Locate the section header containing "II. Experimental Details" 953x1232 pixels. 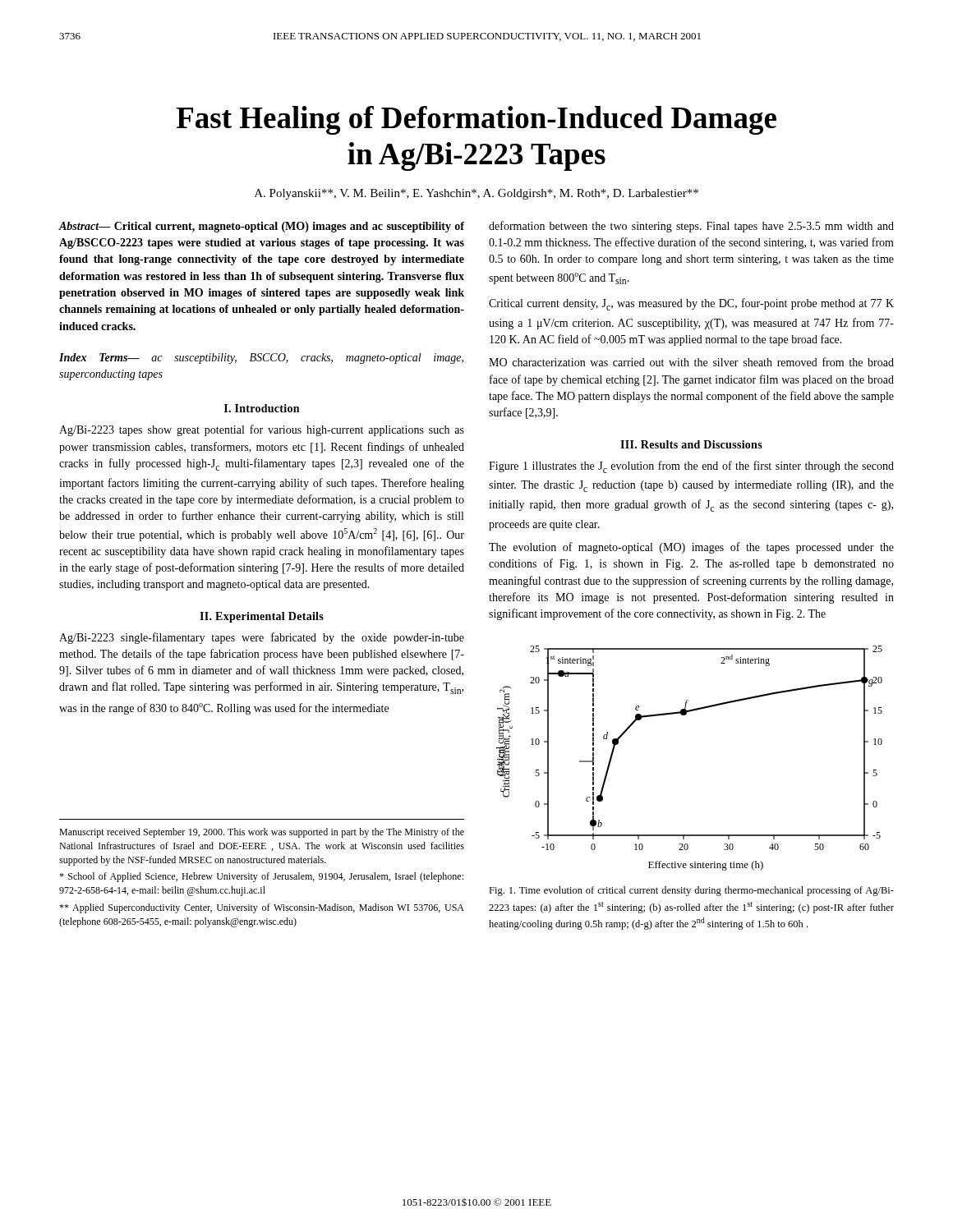click(262, 616)
